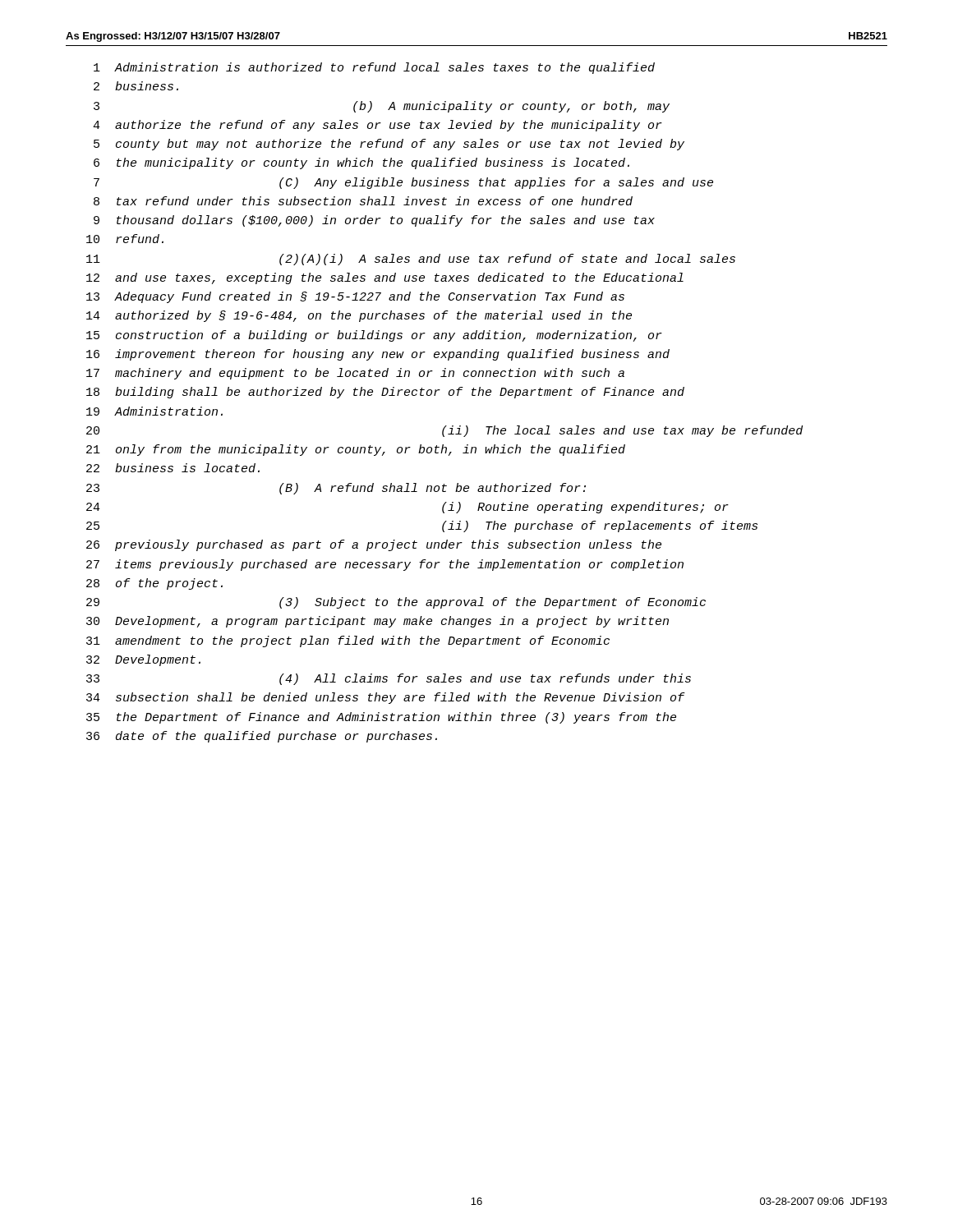The image size is (953, 1232).
Task: Find the list item containing "34subsection shall be denied unless"
Action: coord(476,699)
